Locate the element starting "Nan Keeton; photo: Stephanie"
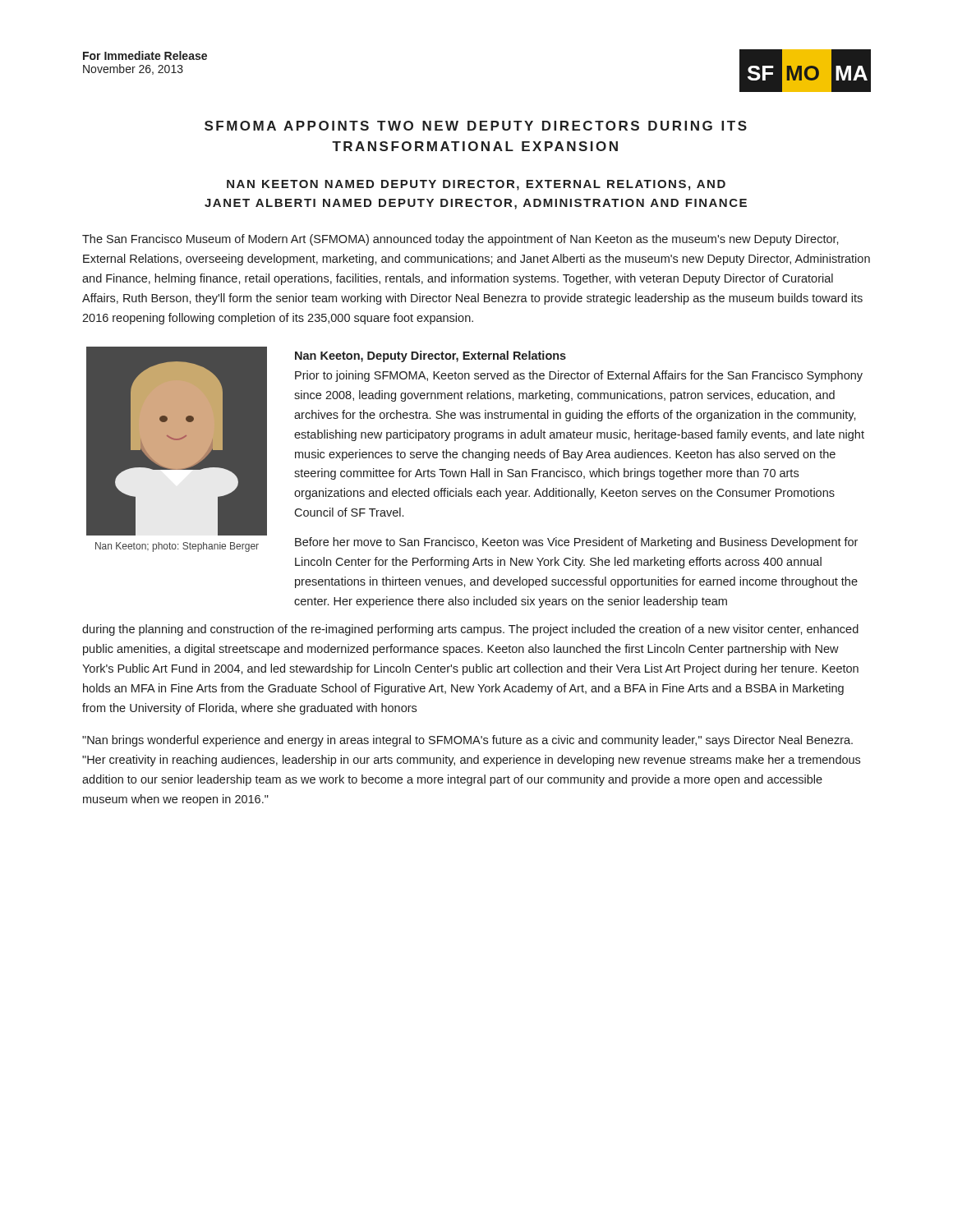Image resolution: width=953 pixels, height=1232 pixels. 177,546
